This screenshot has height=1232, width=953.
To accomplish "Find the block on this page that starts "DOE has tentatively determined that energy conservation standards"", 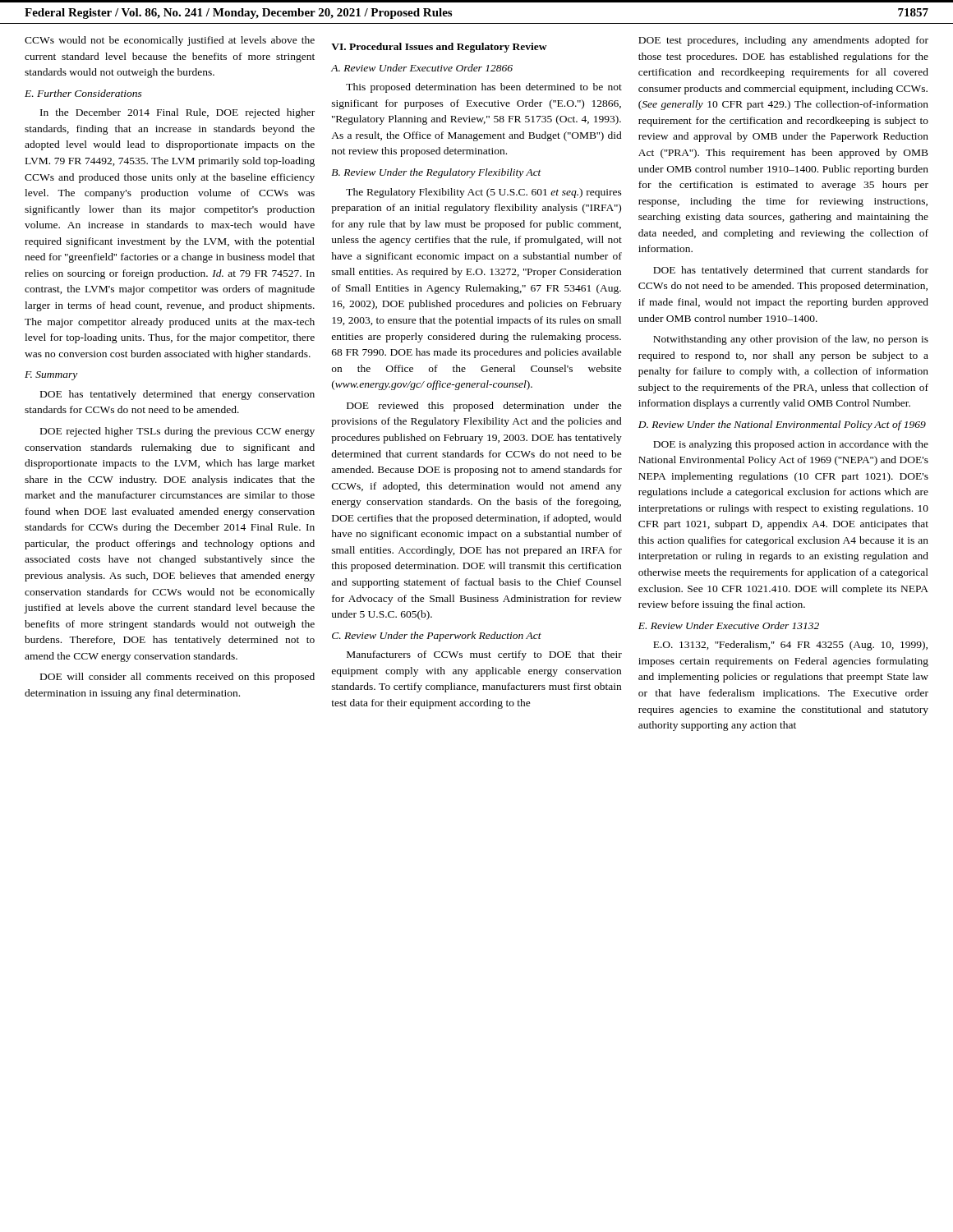I will pyautogui.click(x=170, y=543).
